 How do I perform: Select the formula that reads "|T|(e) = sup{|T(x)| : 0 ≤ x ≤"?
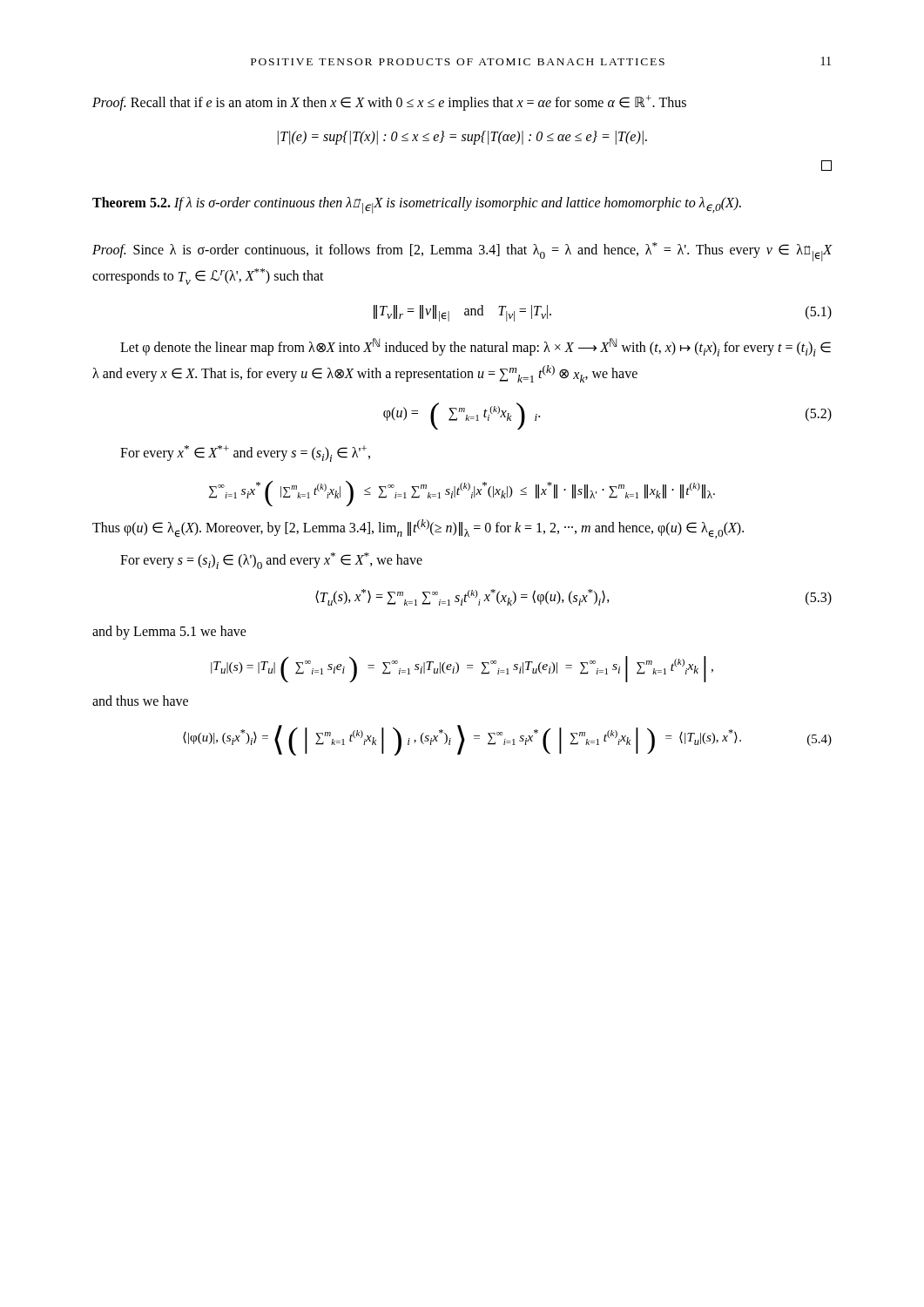462,136
